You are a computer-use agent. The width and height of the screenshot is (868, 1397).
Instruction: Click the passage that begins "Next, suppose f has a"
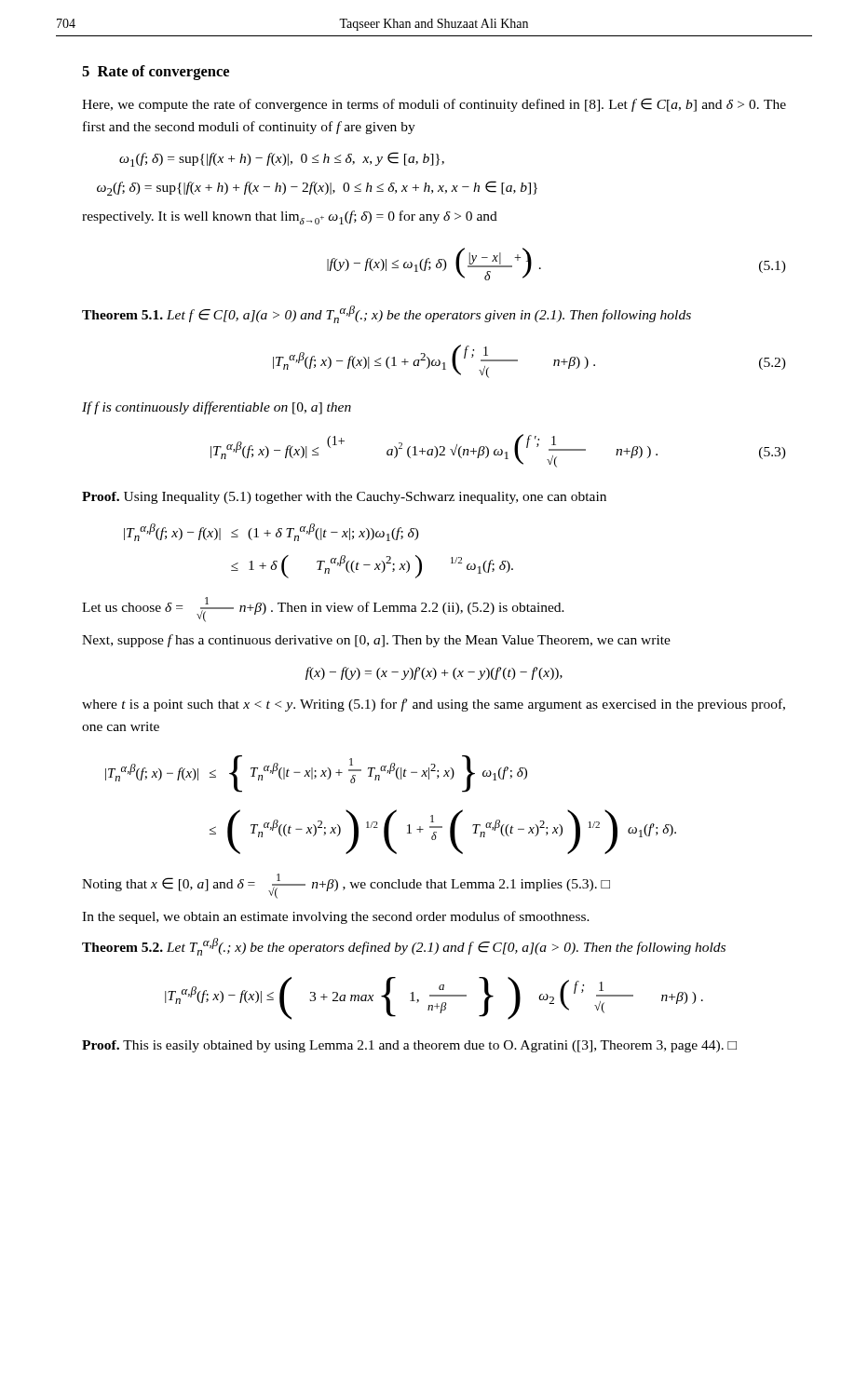tap(376, 640)
